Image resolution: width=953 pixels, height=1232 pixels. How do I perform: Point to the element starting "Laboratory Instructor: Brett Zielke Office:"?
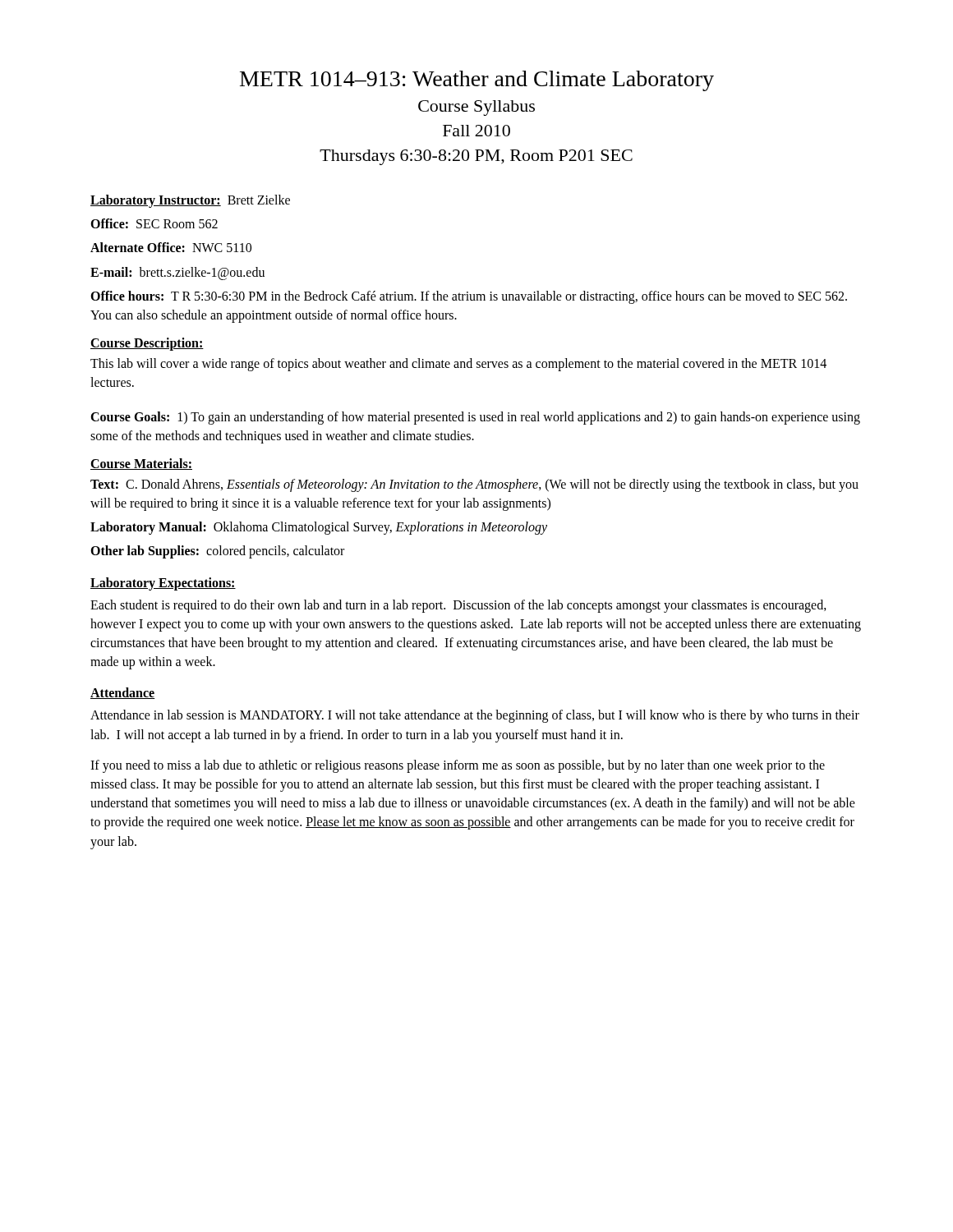pos(190,201)
